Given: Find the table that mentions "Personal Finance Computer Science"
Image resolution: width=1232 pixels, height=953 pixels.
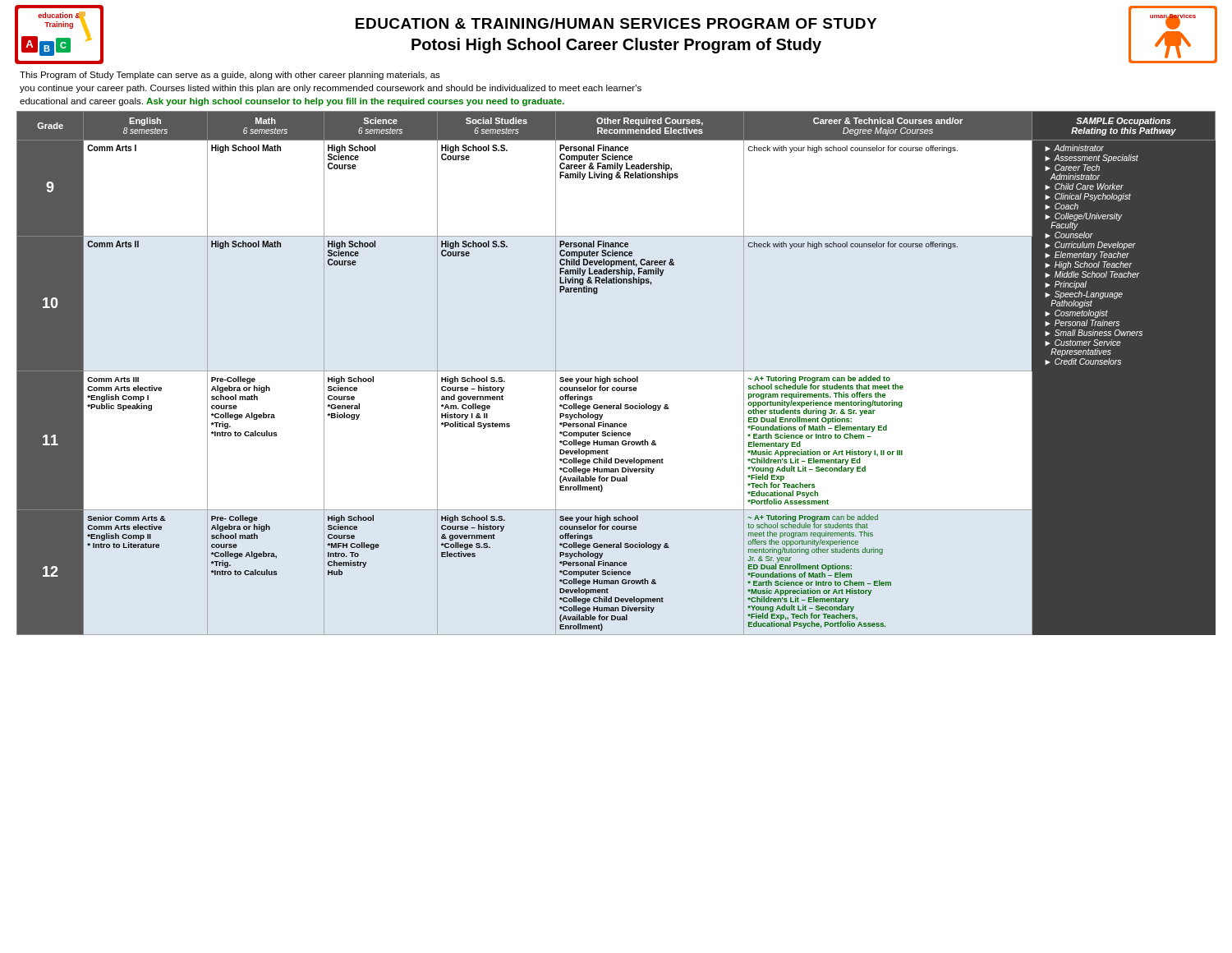Looking at the screenshot, I should tap(616, 373).
